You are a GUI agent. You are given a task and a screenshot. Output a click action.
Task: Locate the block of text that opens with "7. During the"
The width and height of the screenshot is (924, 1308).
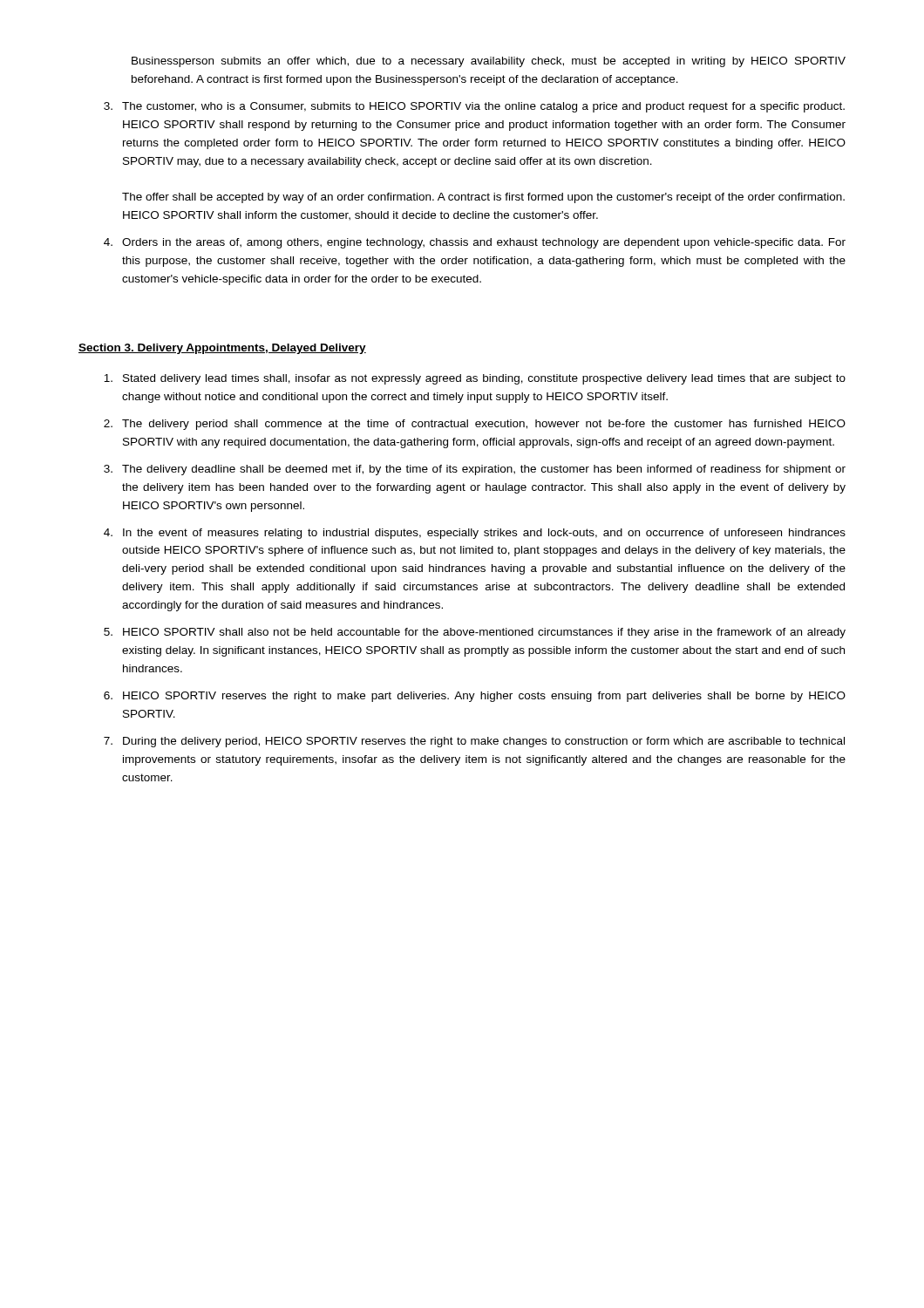[462, 760]
